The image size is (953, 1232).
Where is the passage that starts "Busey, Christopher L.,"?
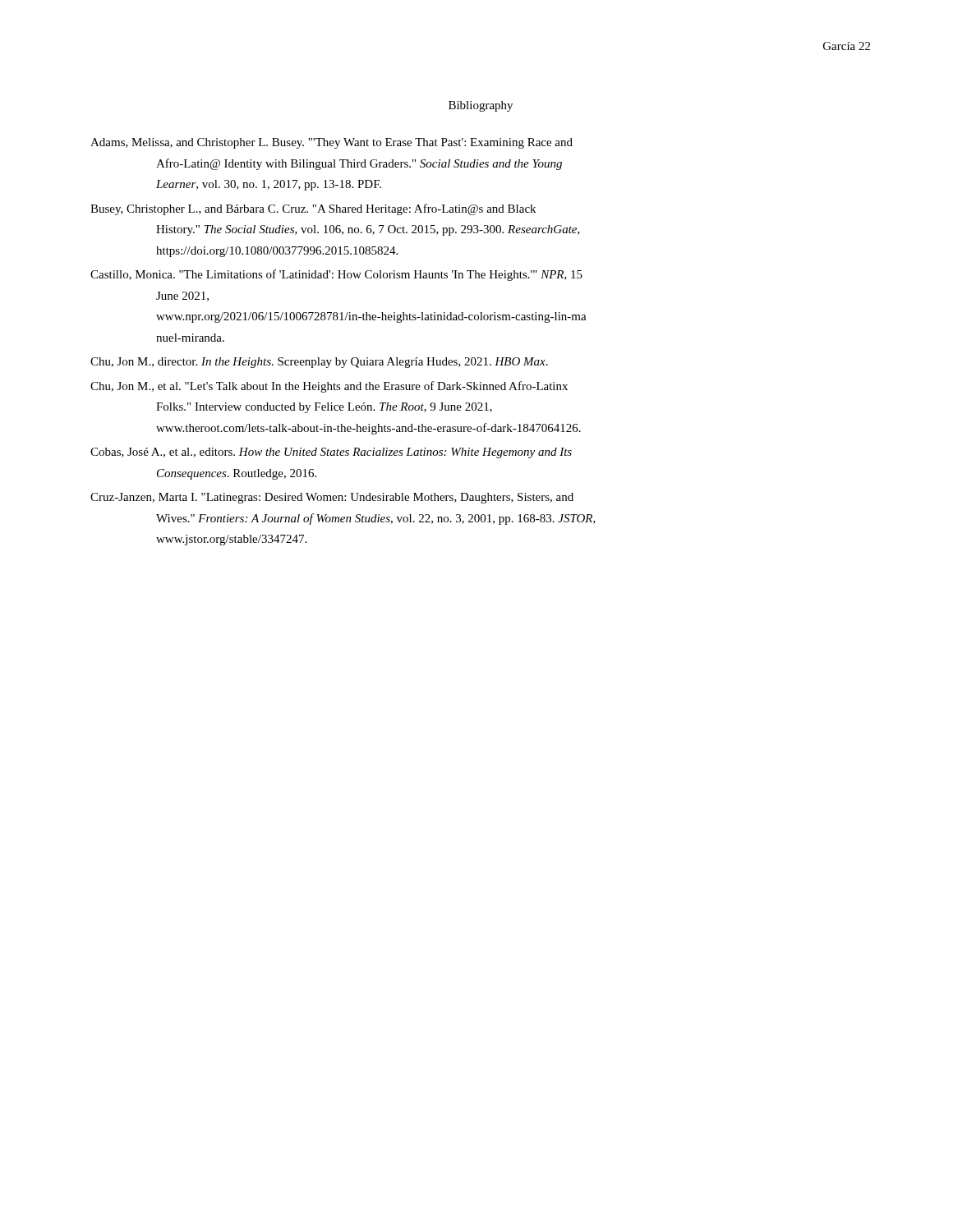[x=481, y=230]
